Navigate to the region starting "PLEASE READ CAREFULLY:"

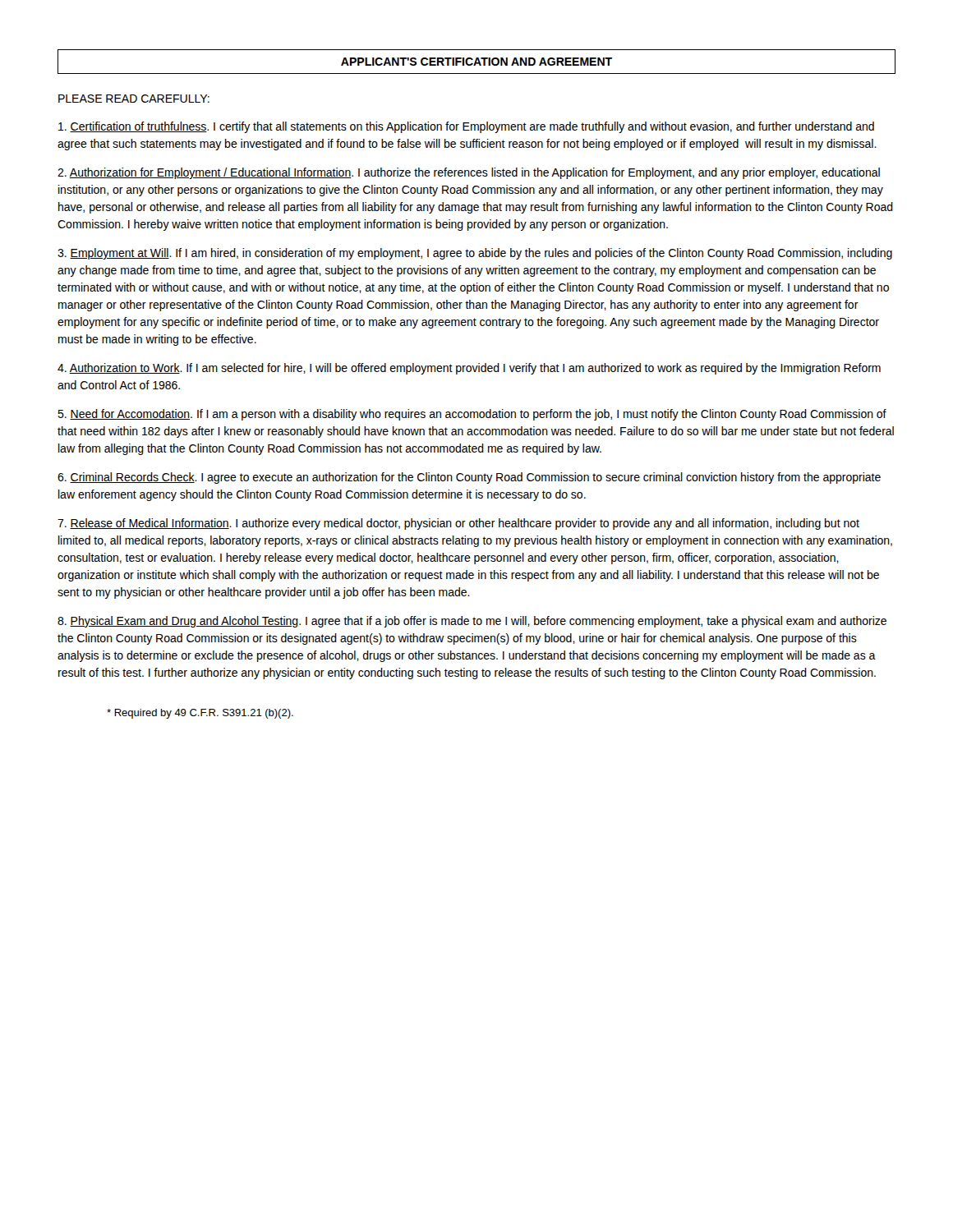134,99
